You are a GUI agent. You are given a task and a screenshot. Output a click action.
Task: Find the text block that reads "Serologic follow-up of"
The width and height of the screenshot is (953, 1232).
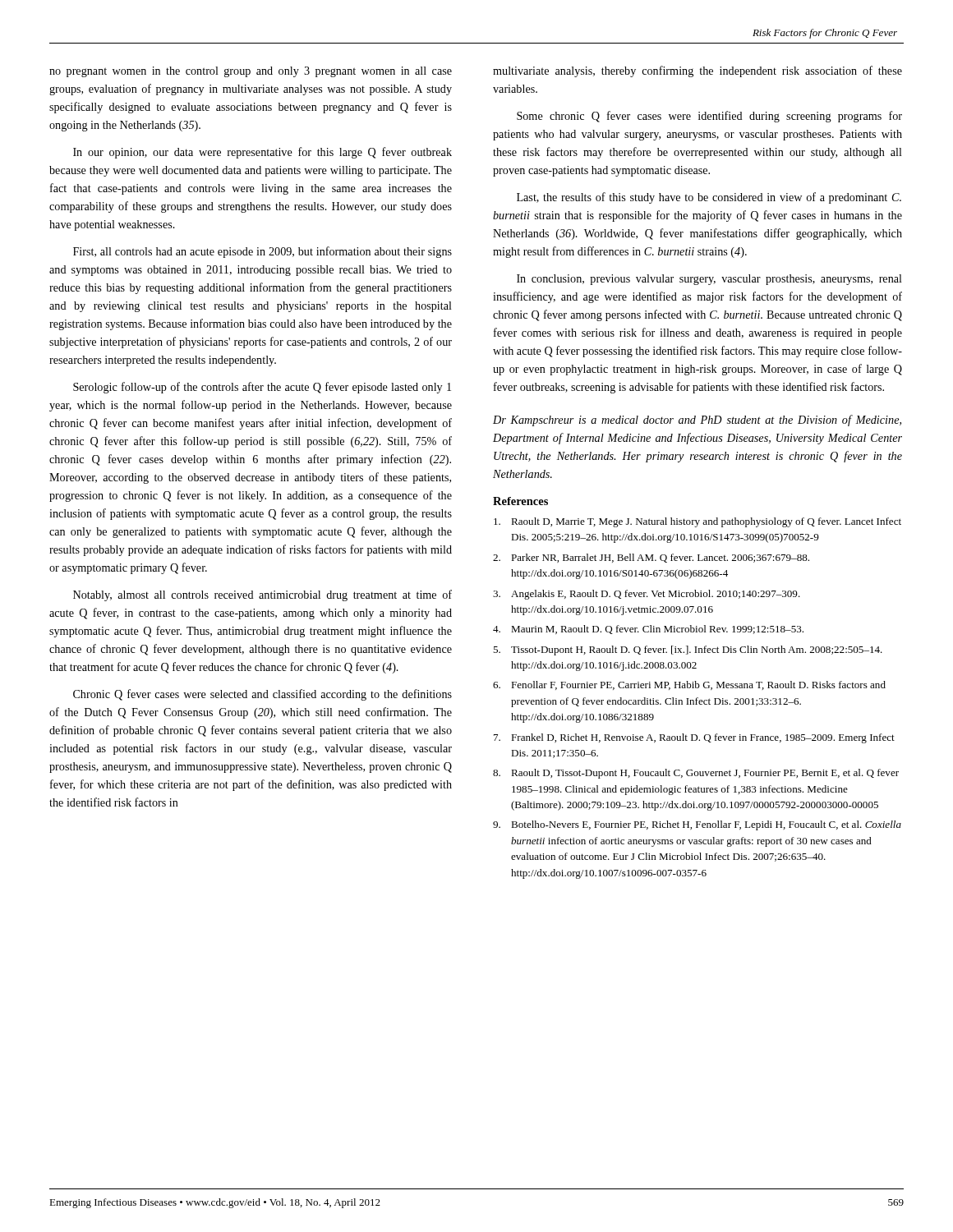pos(251,477)
